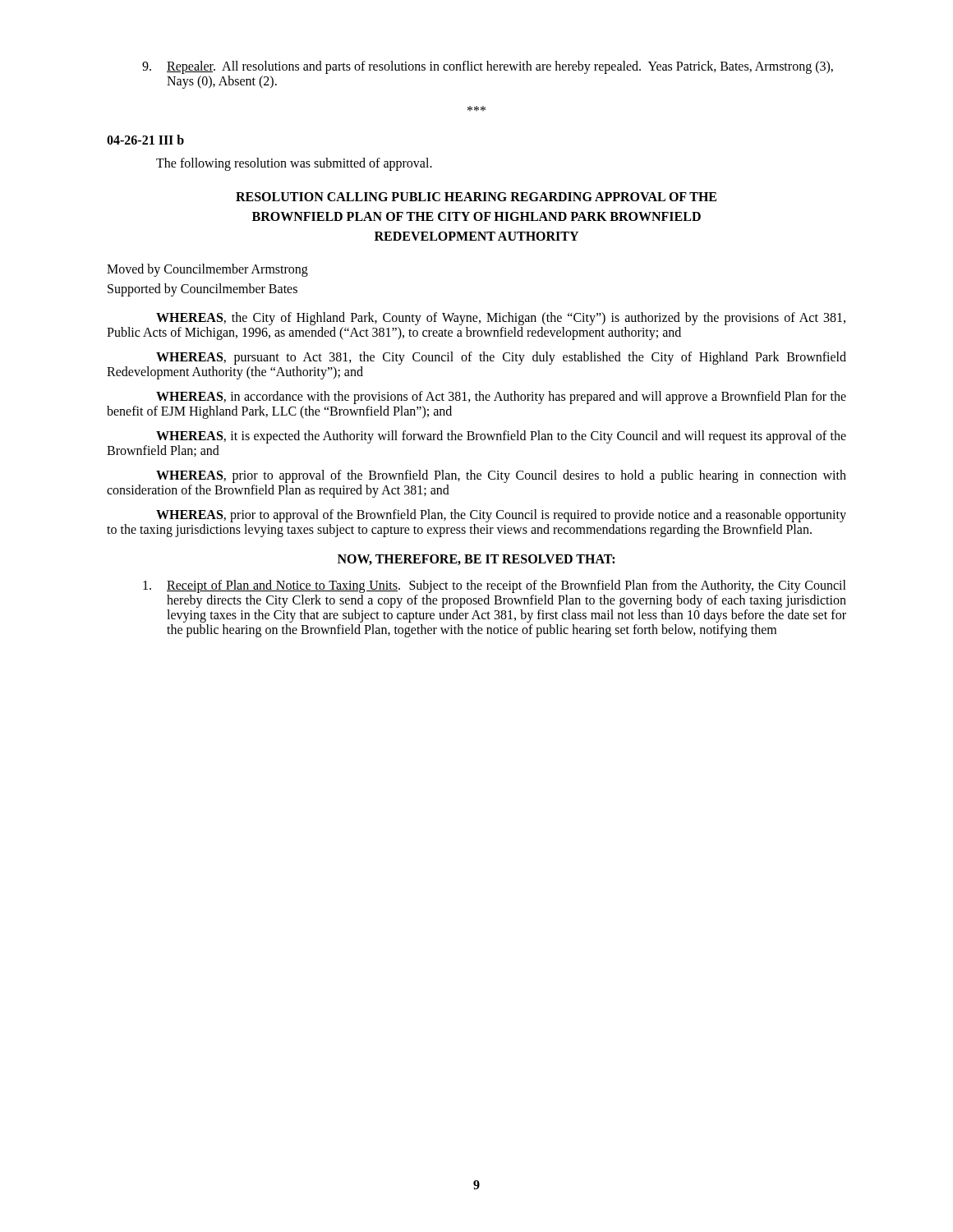Navigate to the region starting "04-26-21 III b"
953x1232 pixels.
pos(146,140)
